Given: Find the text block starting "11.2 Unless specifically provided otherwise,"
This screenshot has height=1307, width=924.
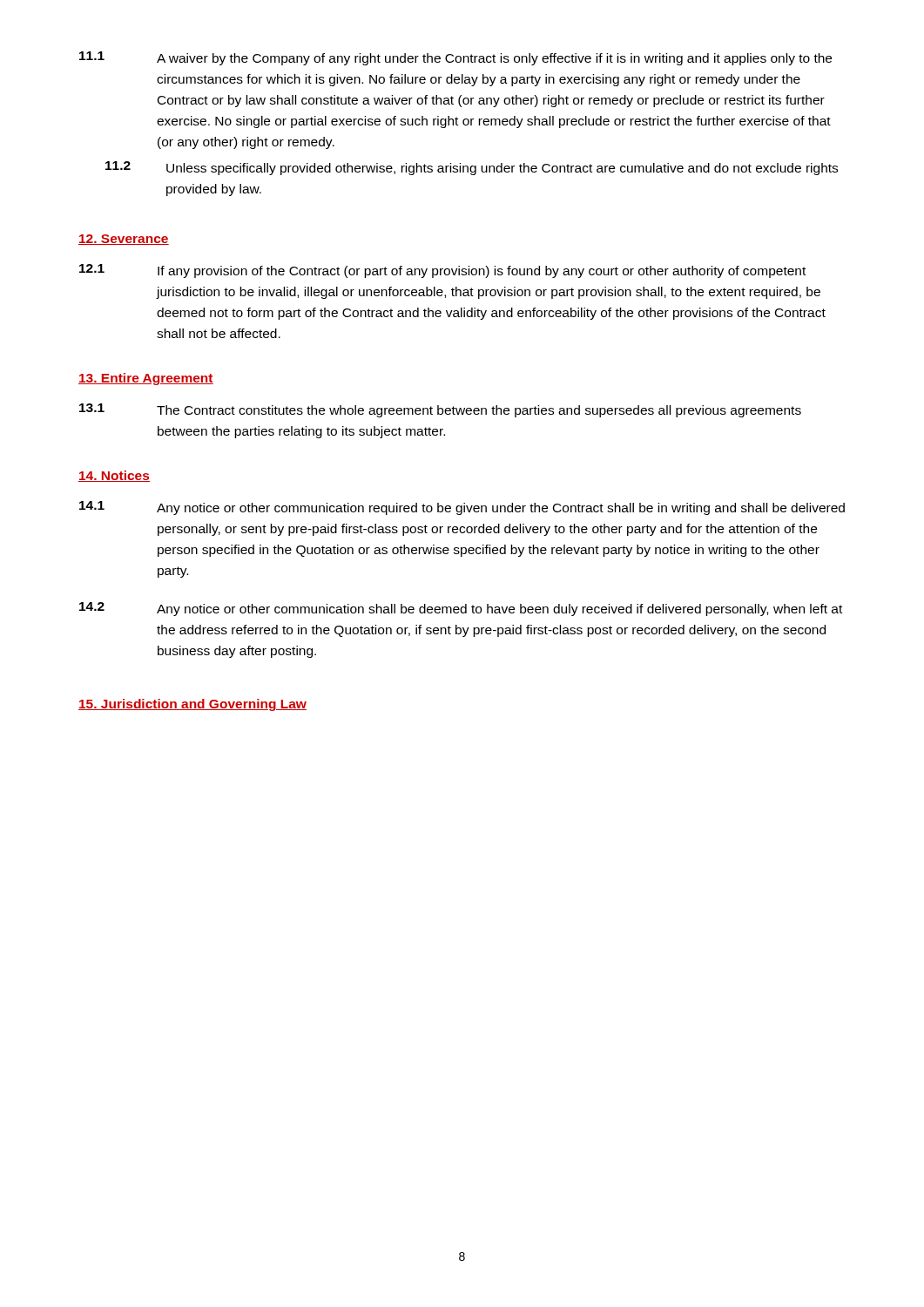Looking at the screenshot, I should click(462, 179).
